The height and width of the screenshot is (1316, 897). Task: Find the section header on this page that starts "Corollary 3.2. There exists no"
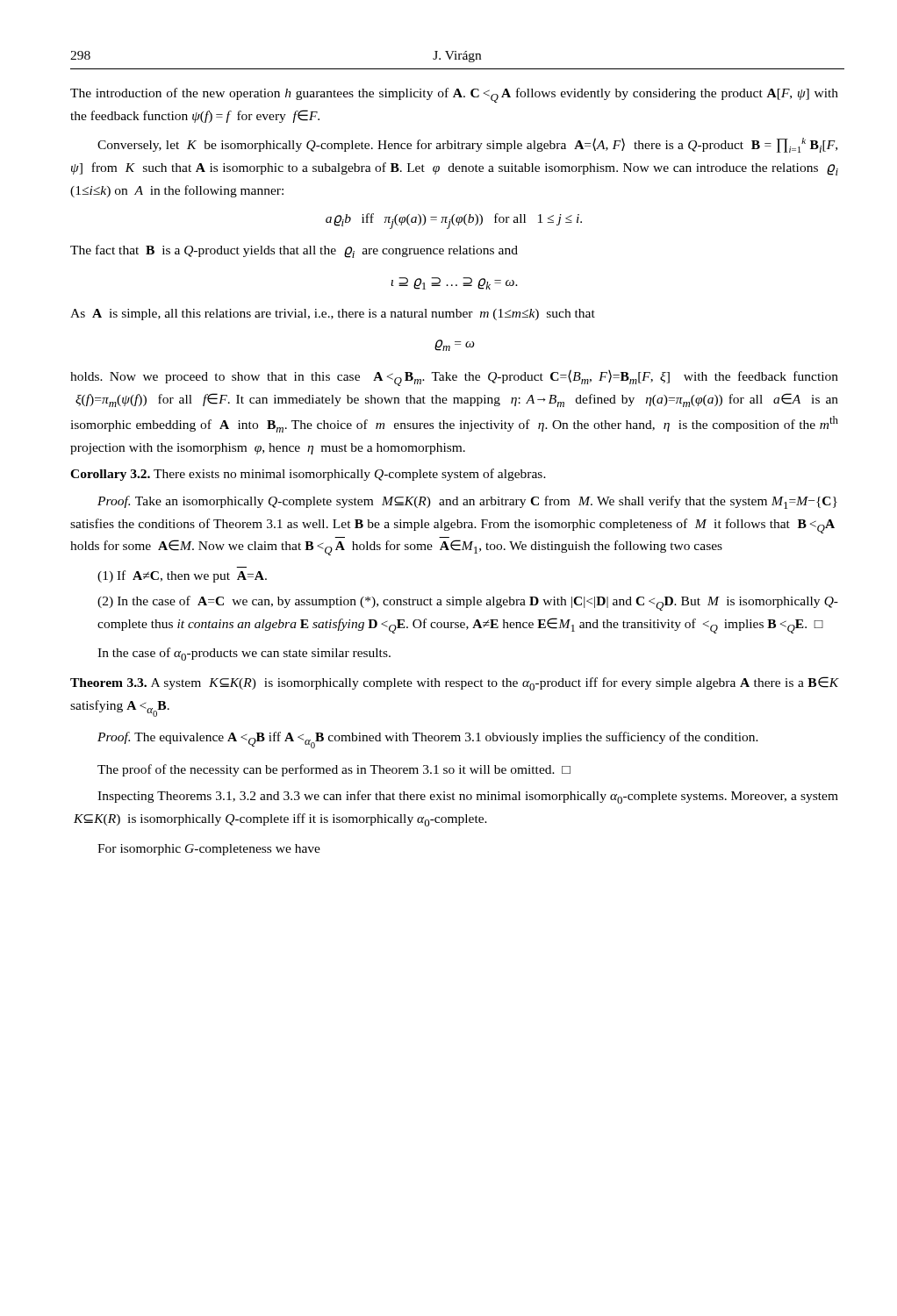tap(308, 474)
